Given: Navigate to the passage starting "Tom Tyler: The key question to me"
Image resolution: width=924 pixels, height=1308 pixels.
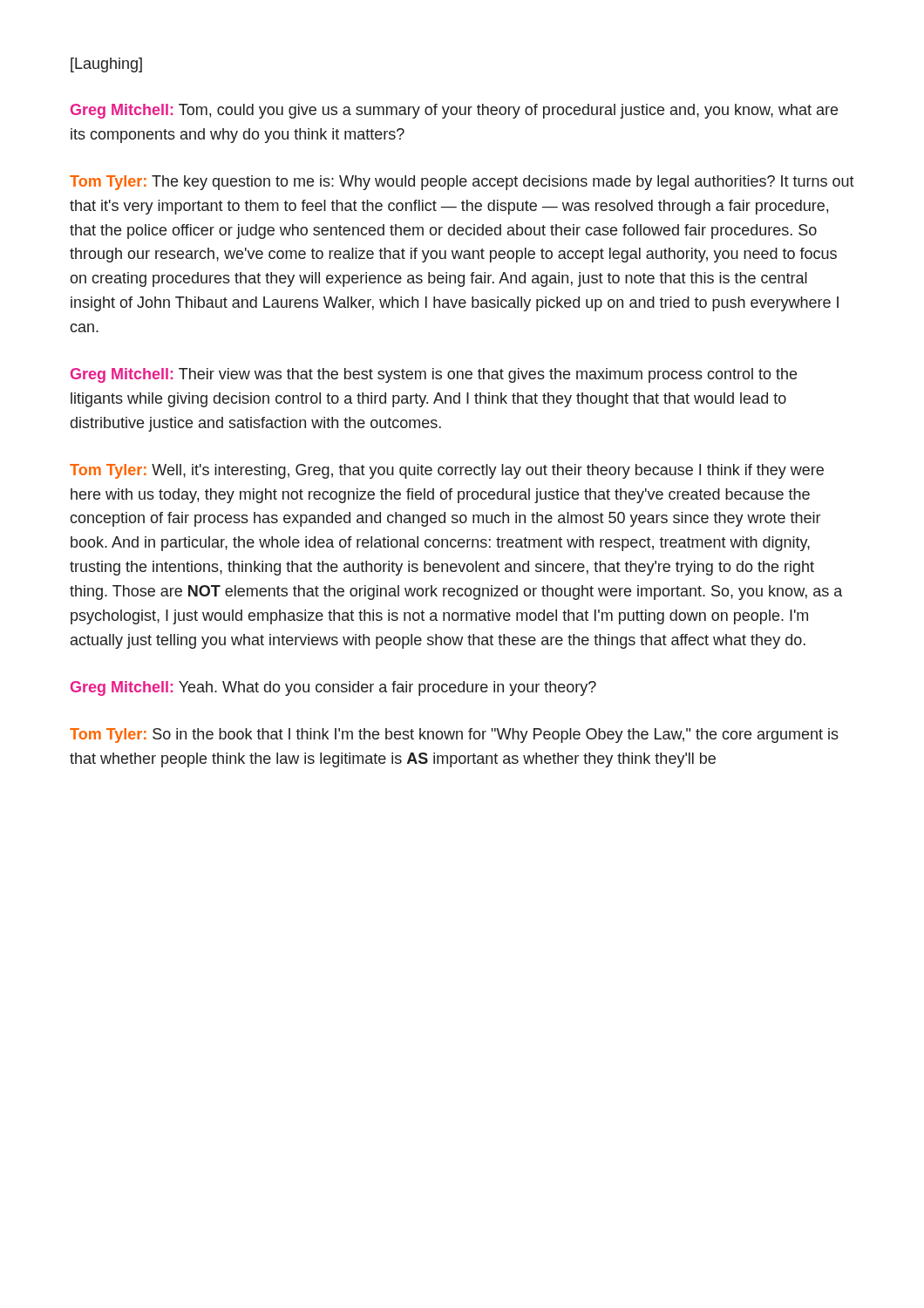Looking at the screenshot, I should click(x=462, y=254).
